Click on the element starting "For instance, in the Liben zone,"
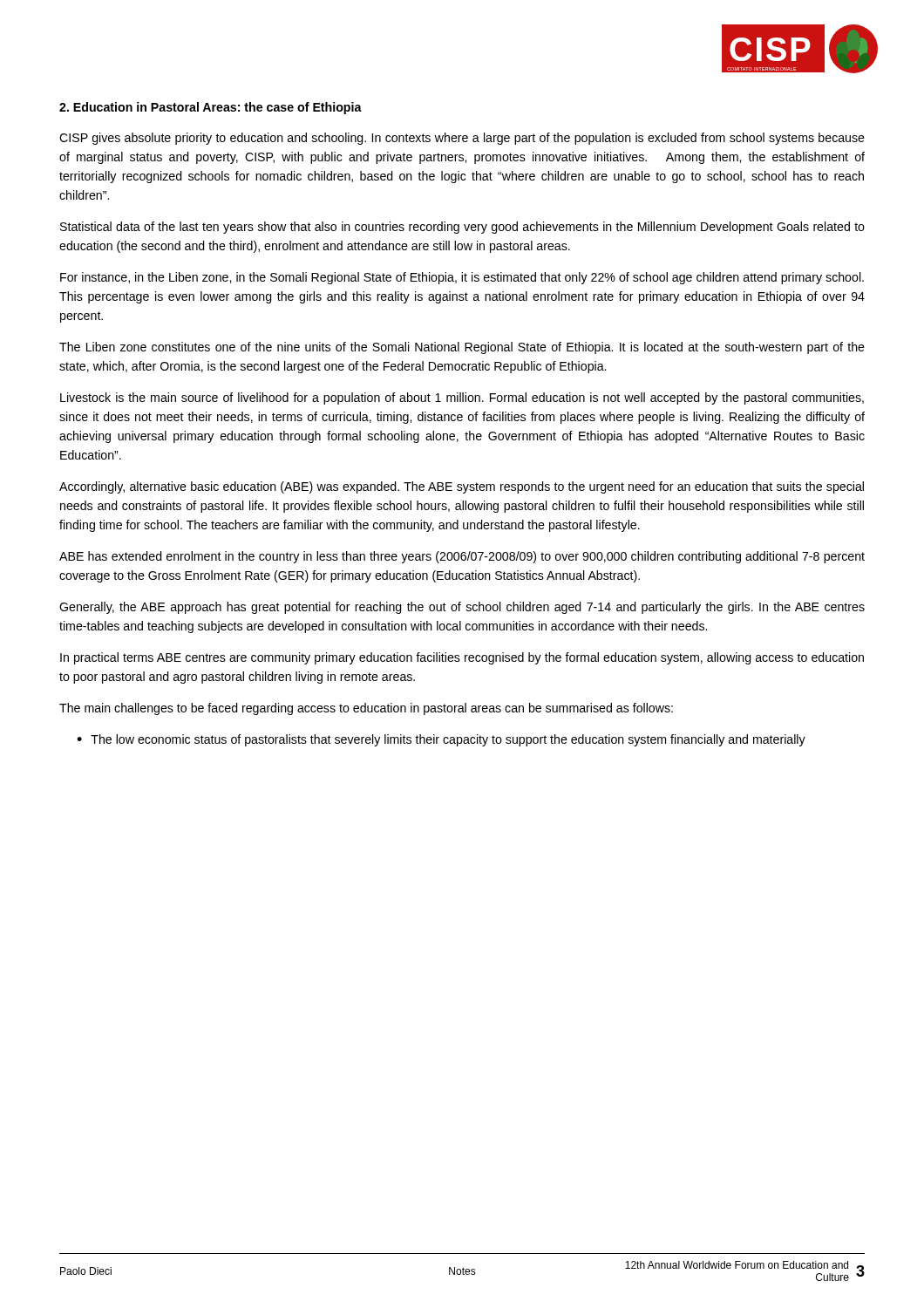Image resolution: width=924 pixels, height=1308 pixels. (462, 297)
